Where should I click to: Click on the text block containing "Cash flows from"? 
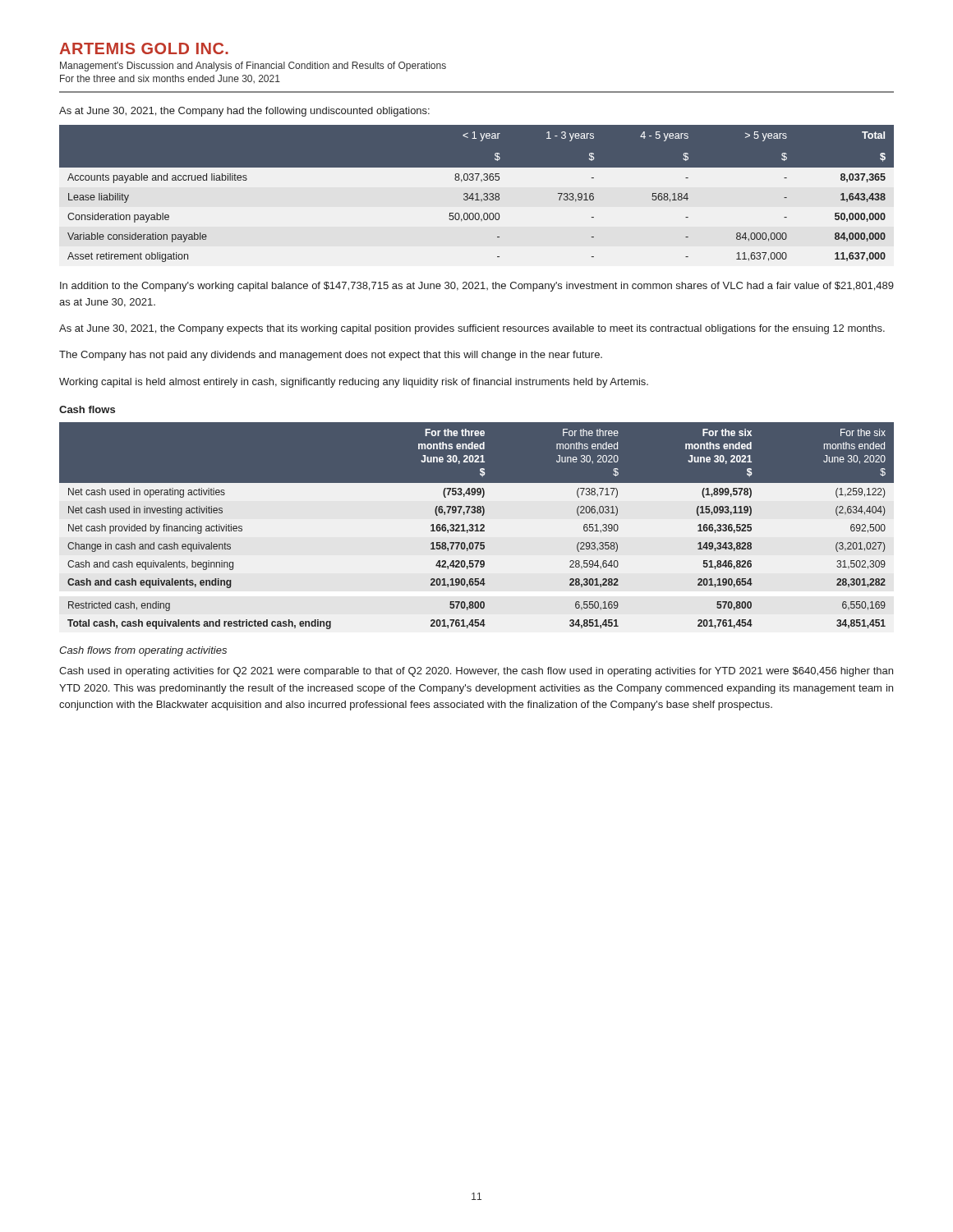(143, 650)
